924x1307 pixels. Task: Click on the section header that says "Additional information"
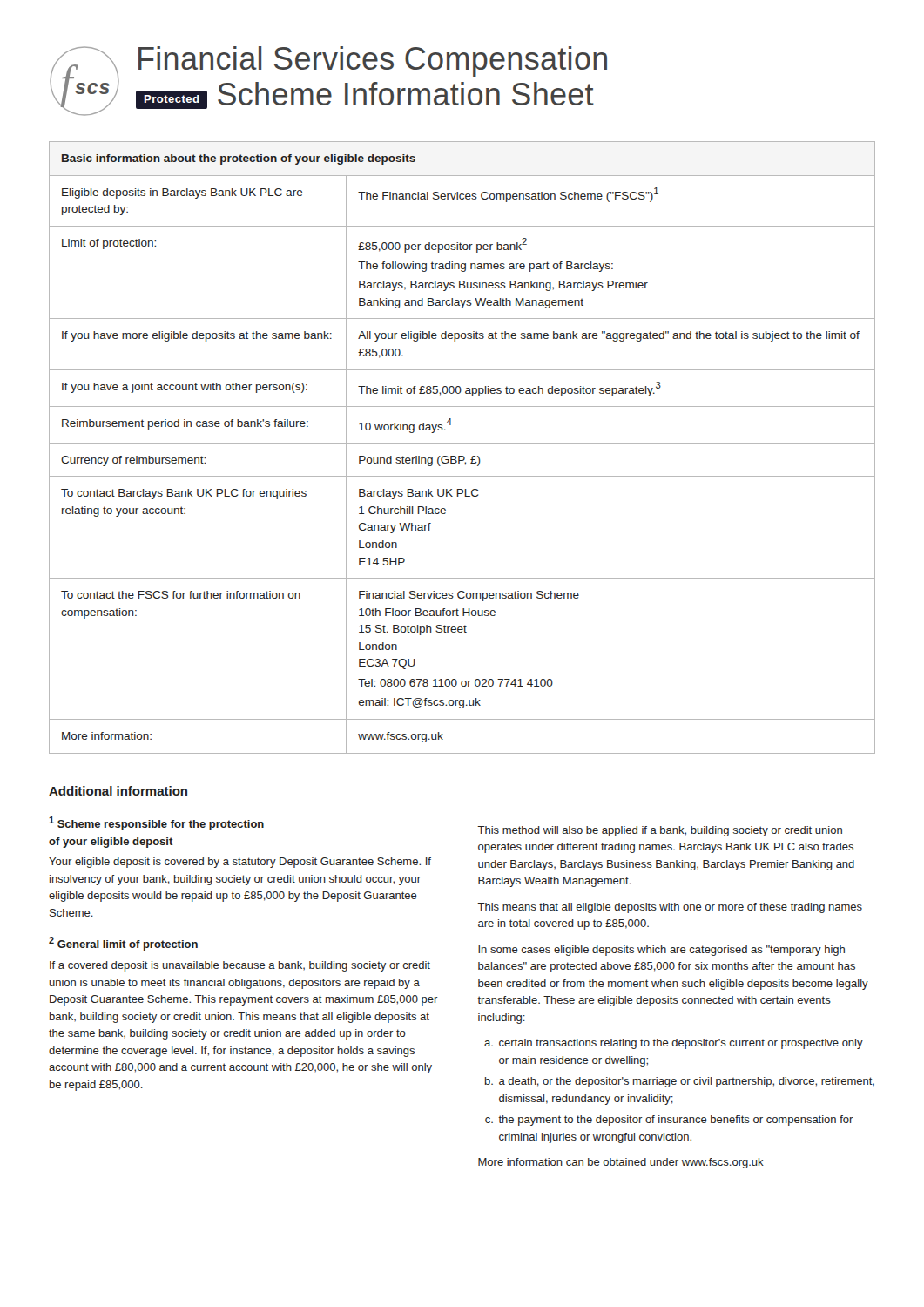pos(118,791)
